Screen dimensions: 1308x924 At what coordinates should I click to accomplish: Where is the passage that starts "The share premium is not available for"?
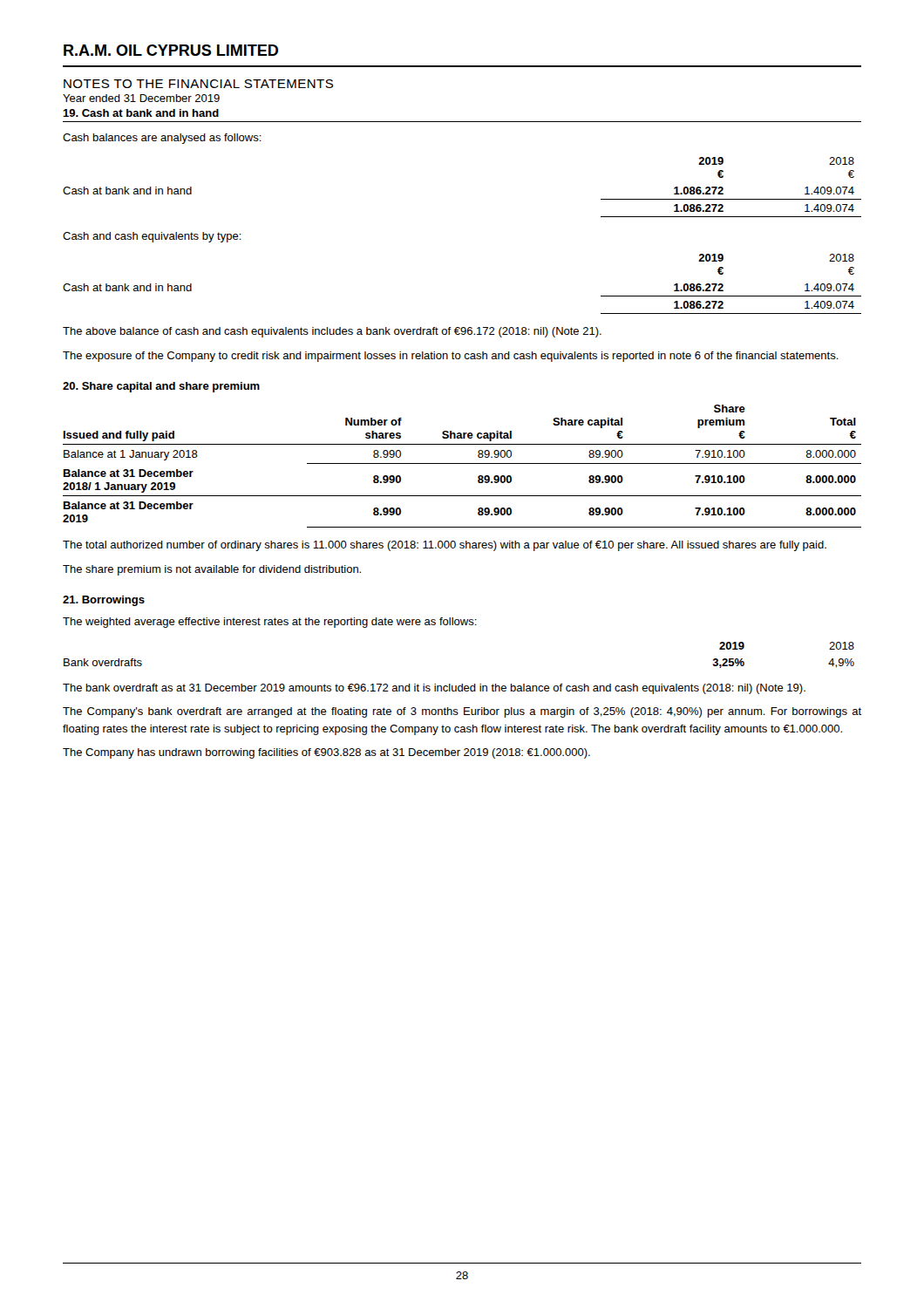(212, 569)
